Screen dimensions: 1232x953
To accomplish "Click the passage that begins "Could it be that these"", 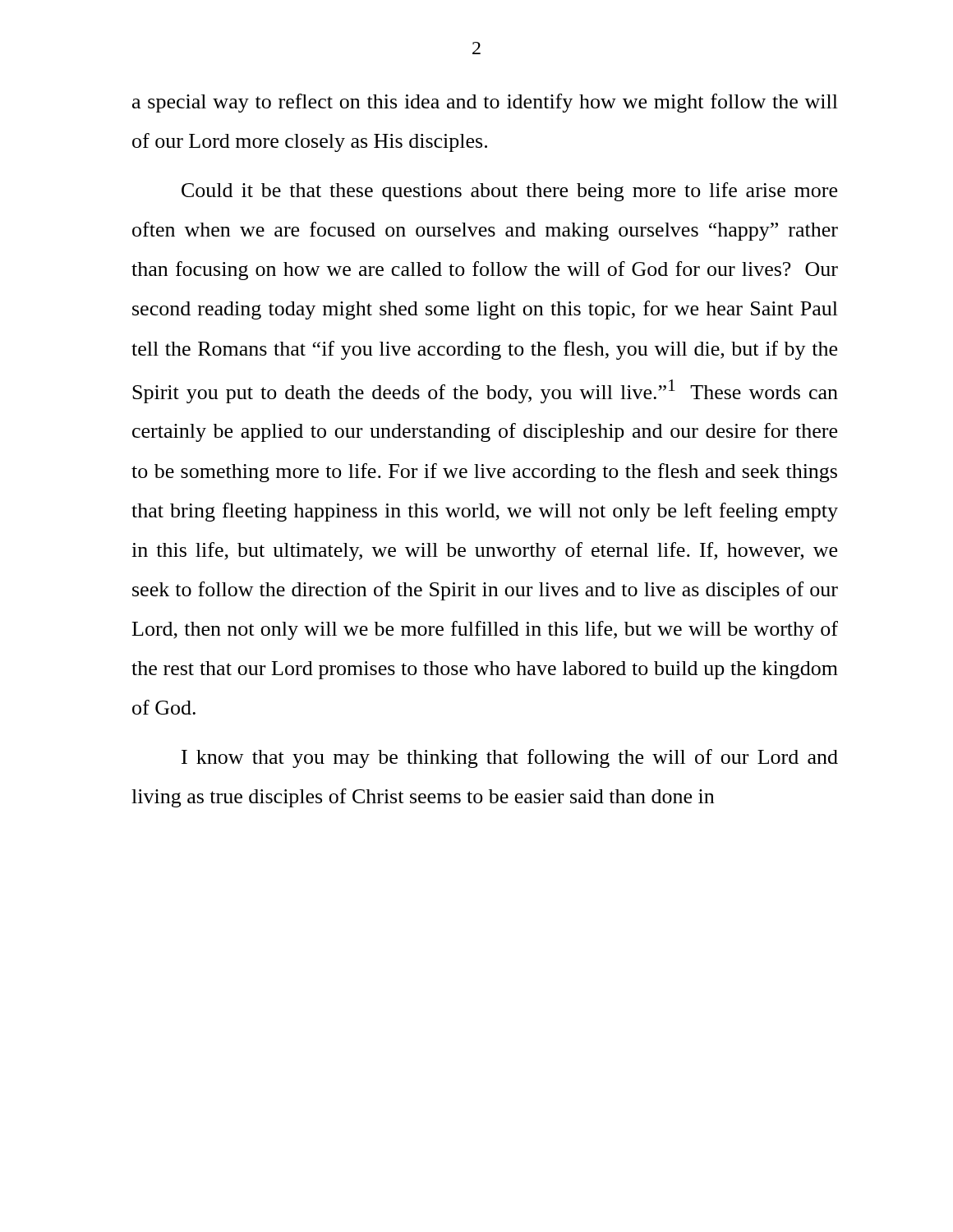I will coord(485,449).
